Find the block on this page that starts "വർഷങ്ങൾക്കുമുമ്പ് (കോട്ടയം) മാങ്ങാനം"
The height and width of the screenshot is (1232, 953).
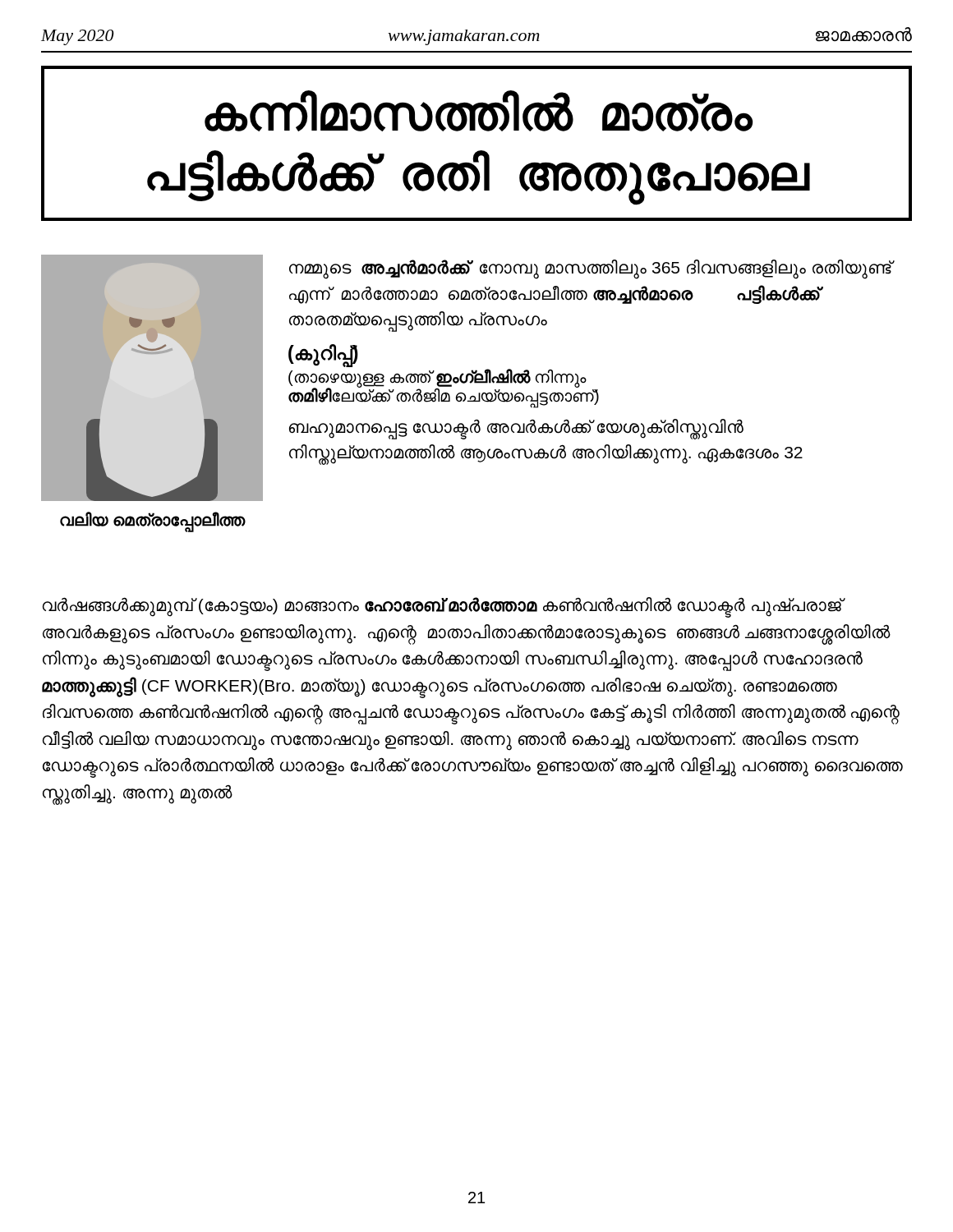pyautogui.click(x=476, y=699)
